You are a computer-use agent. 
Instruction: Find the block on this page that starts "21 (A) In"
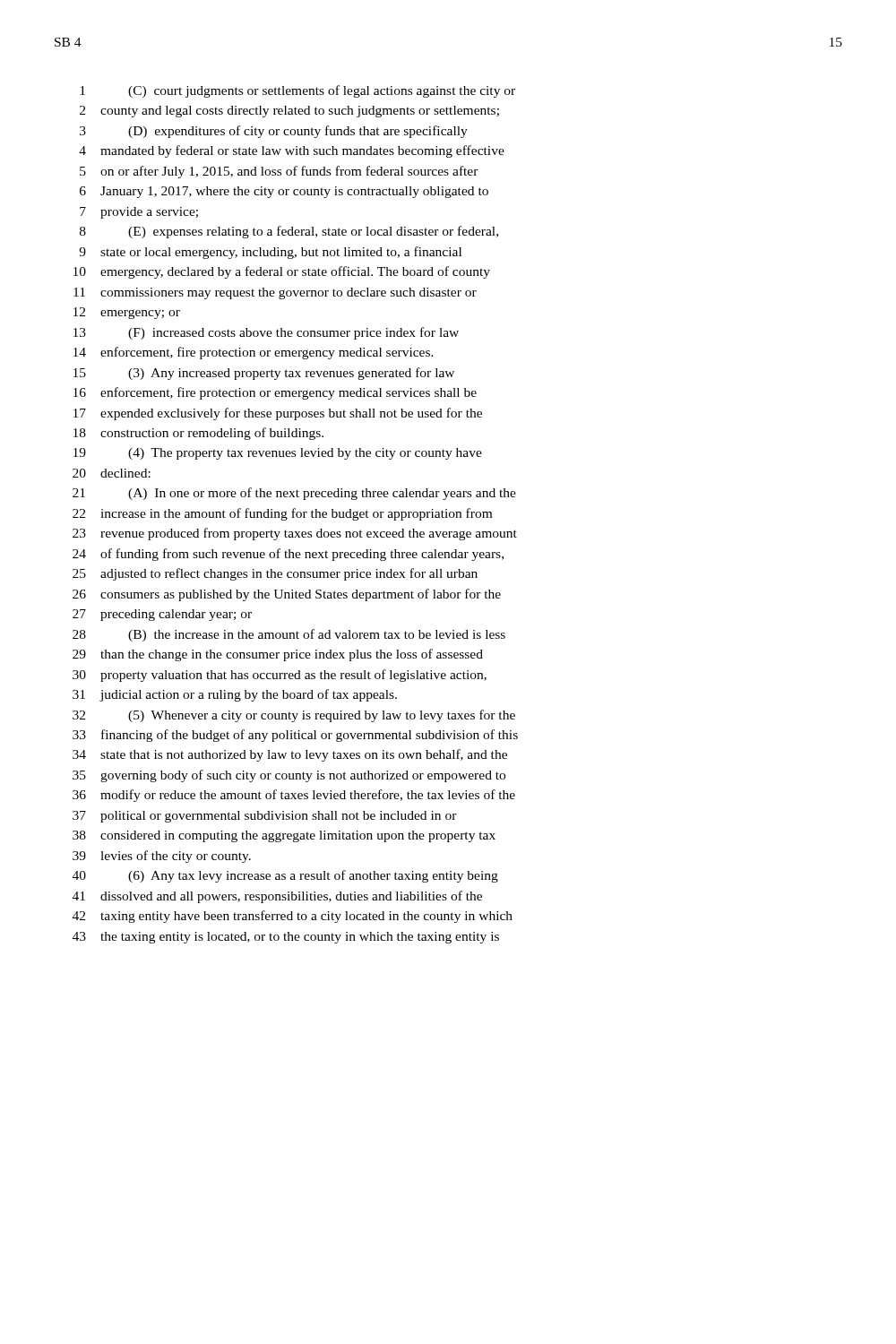(448, 554)
